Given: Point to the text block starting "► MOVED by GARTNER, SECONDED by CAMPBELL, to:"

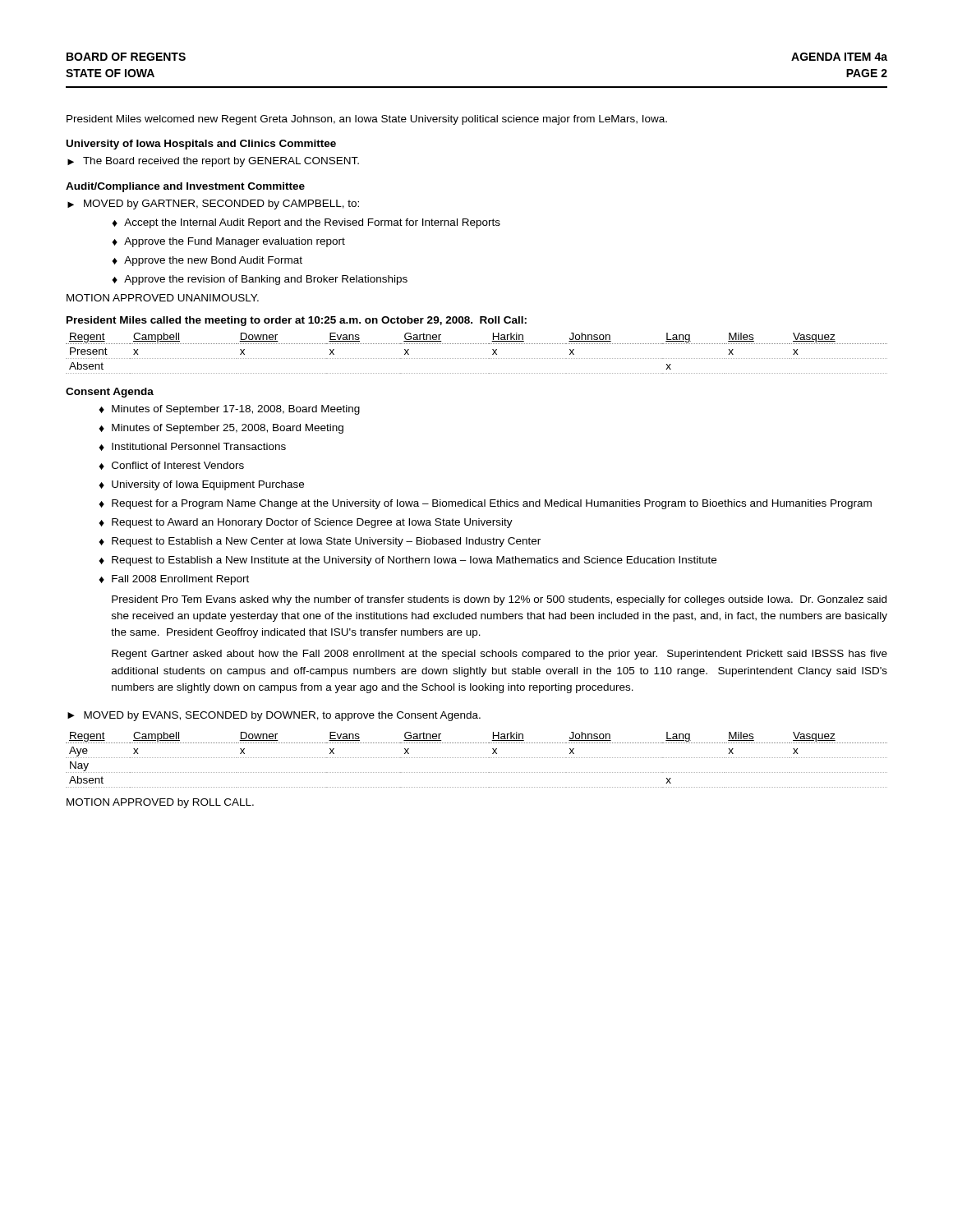Looking at the screenshot, I should [213, 204].
